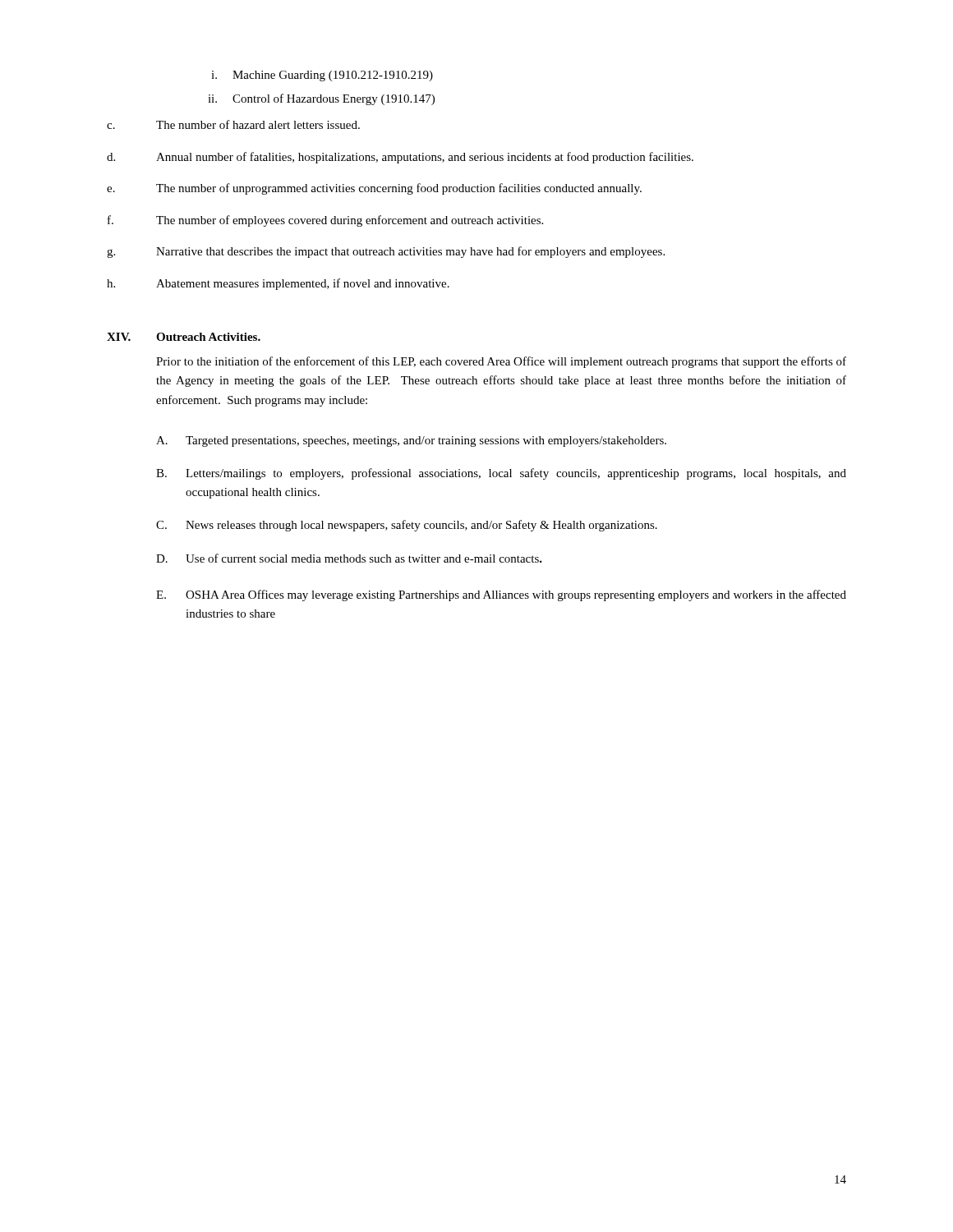
Task: Select the list item with the text "C. News releases"
Action: 501,525
